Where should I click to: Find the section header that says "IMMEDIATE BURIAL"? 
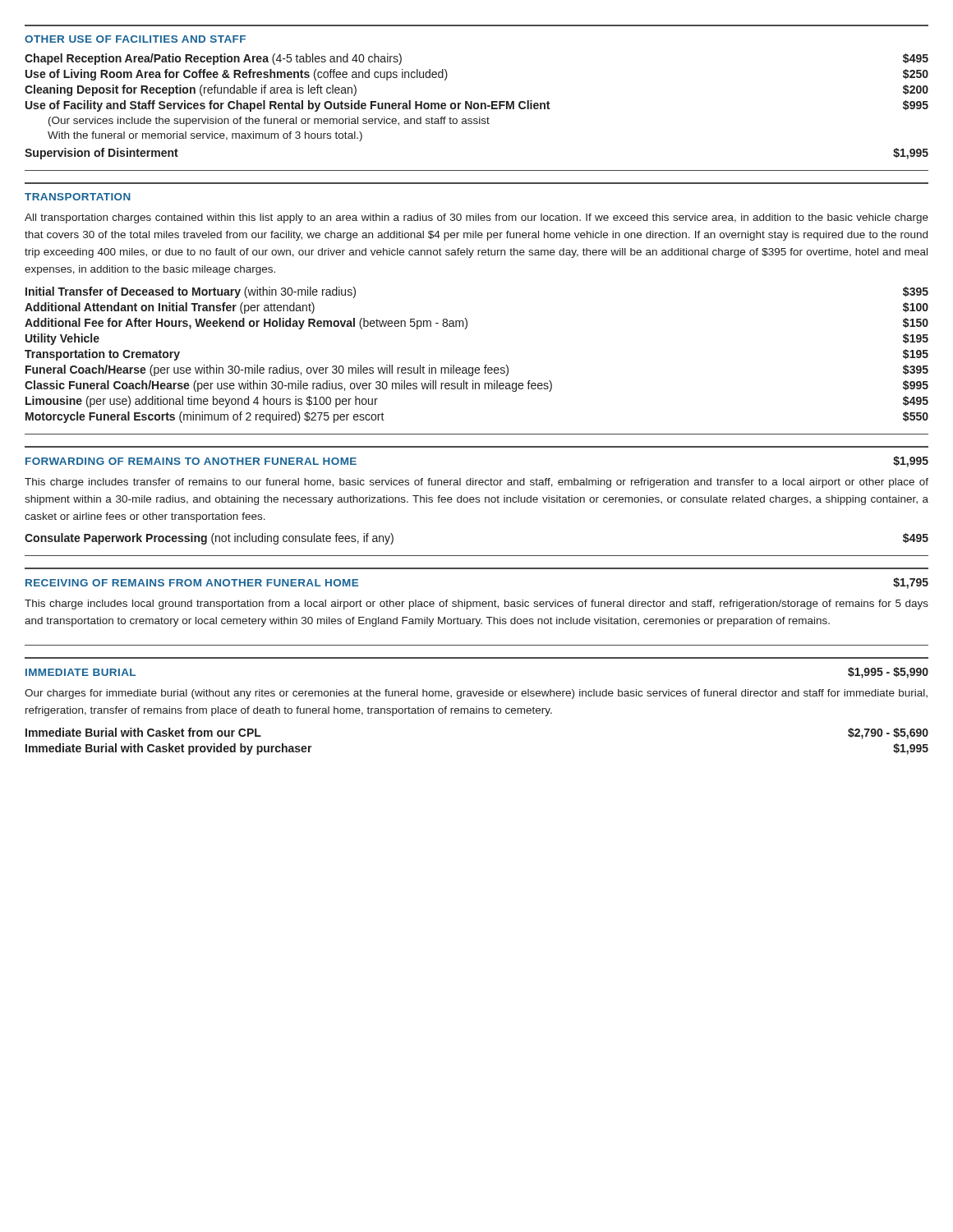coord(81,673)
